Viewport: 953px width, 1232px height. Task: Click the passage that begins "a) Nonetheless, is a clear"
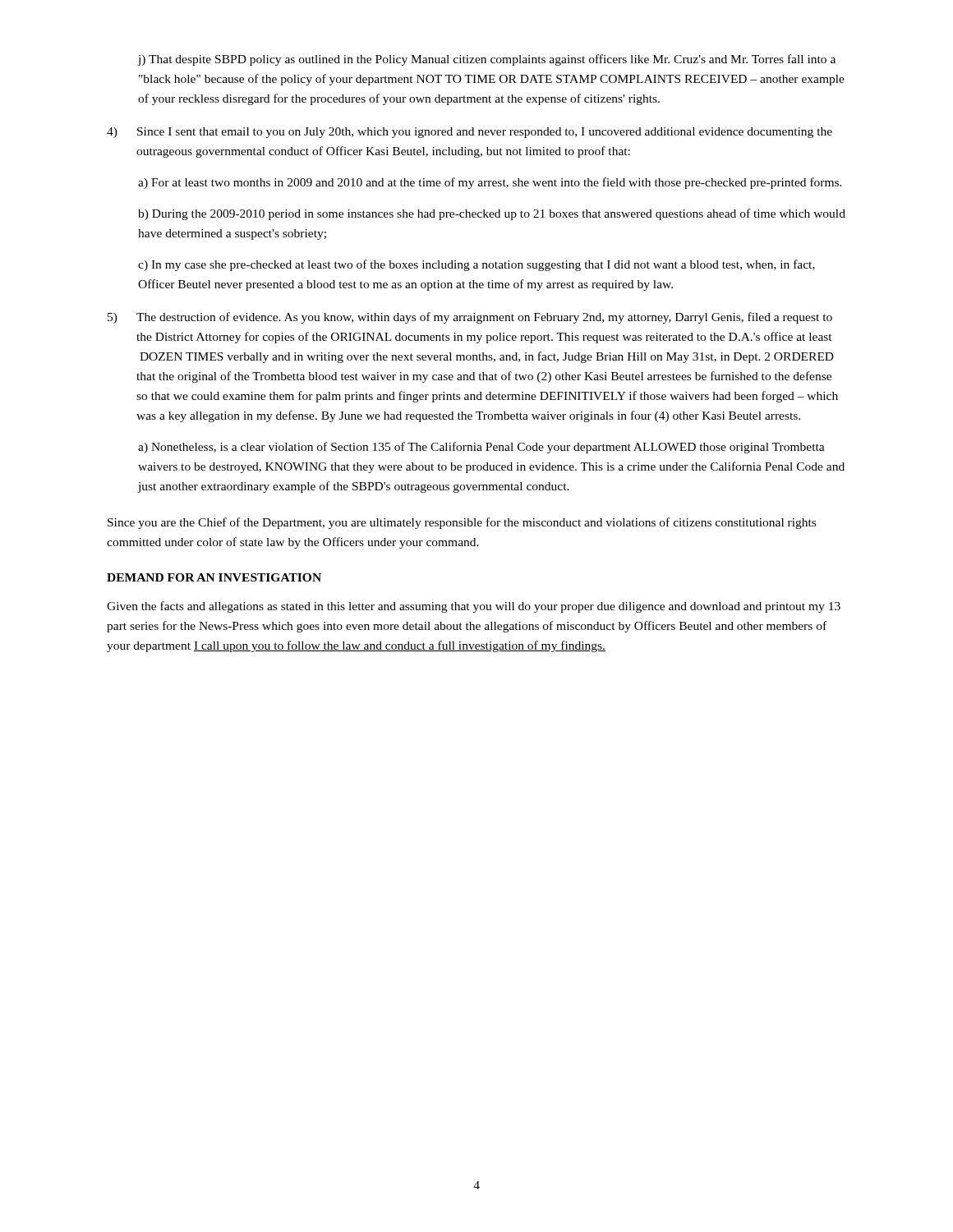[x=492, y=467]
